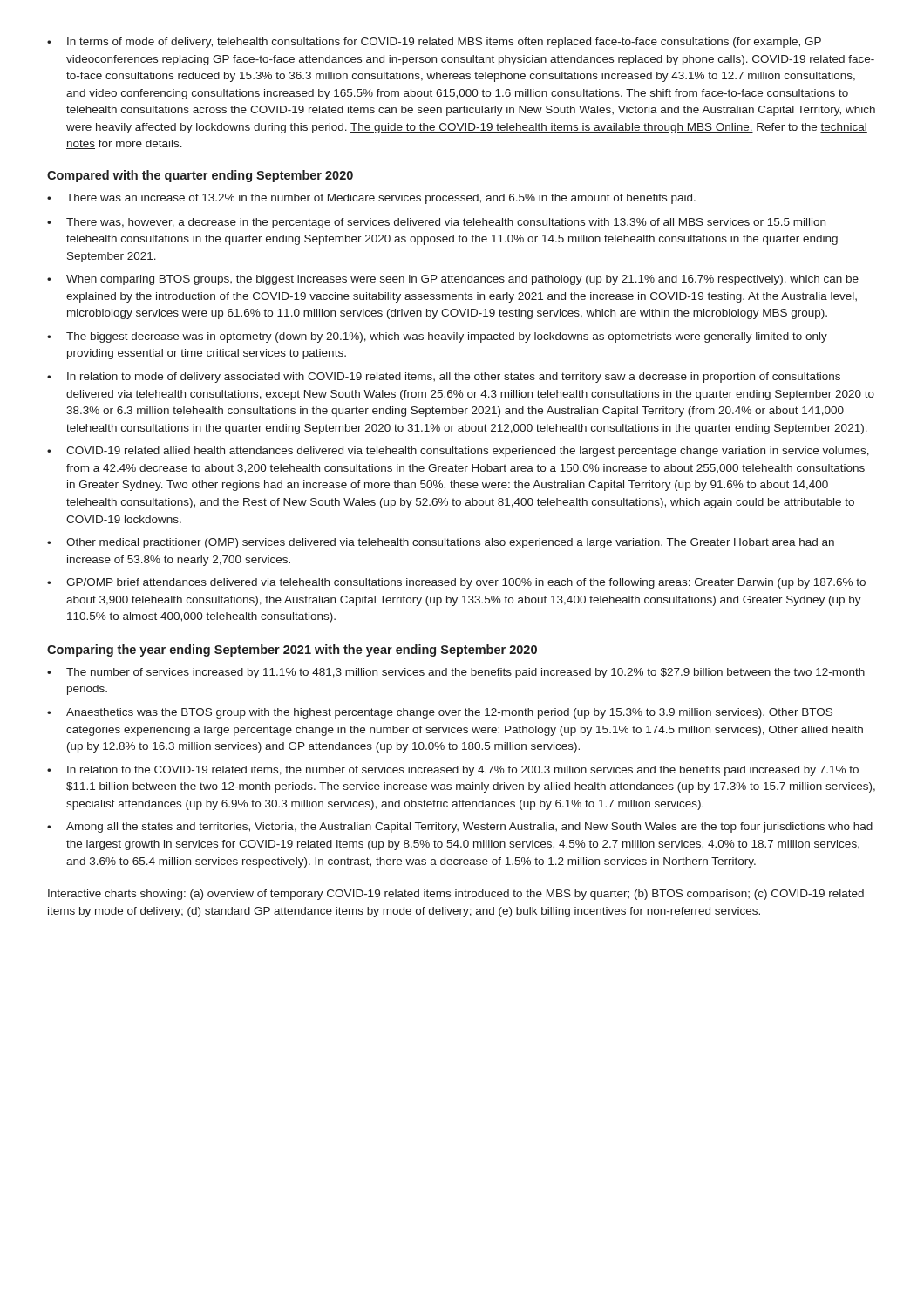Click on the list item containing "• The biggest decrease"
924x1308 pixels.
[x=462, y=345]
